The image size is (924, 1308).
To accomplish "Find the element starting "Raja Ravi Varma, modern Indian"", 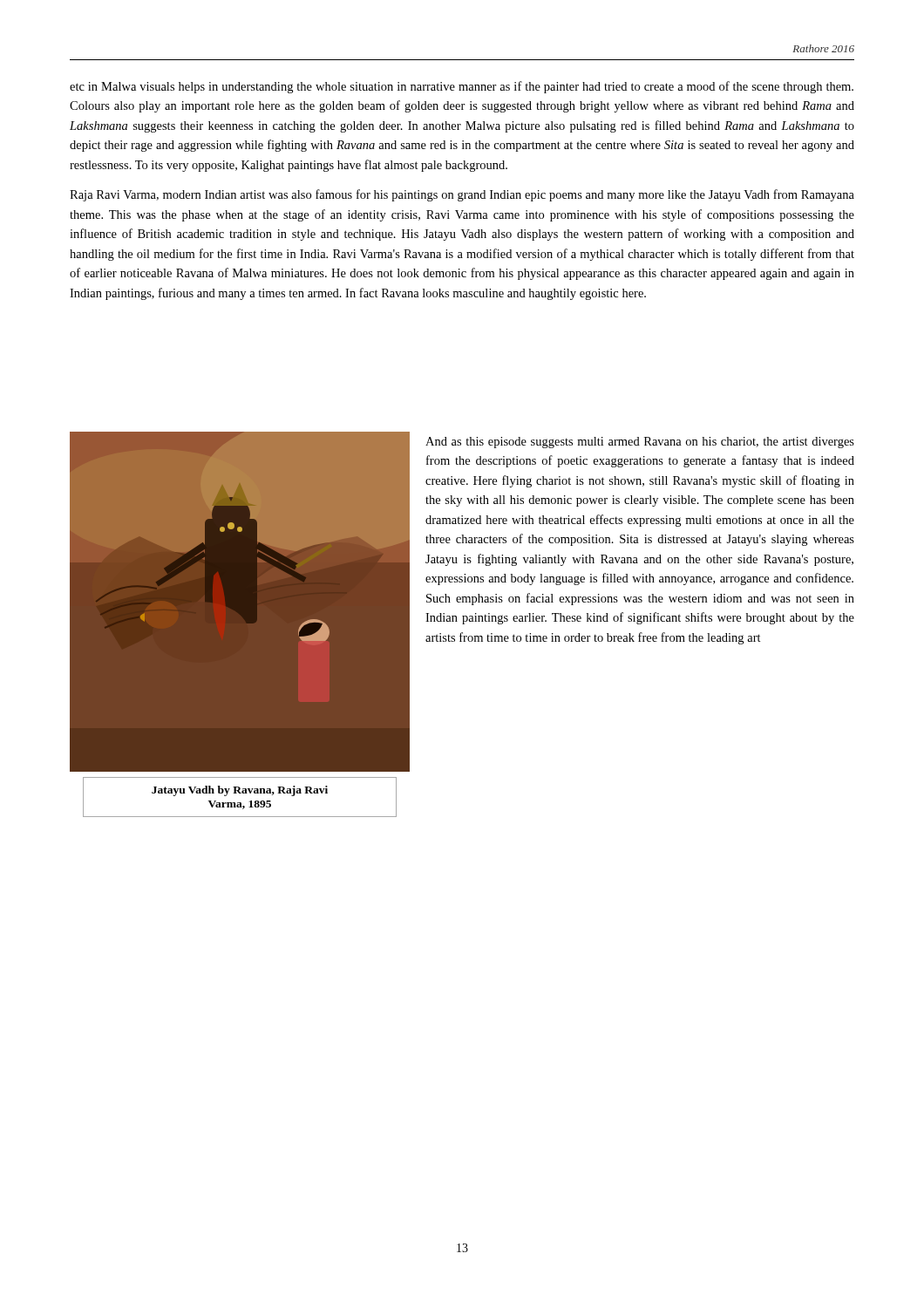I will pos(462,244).
